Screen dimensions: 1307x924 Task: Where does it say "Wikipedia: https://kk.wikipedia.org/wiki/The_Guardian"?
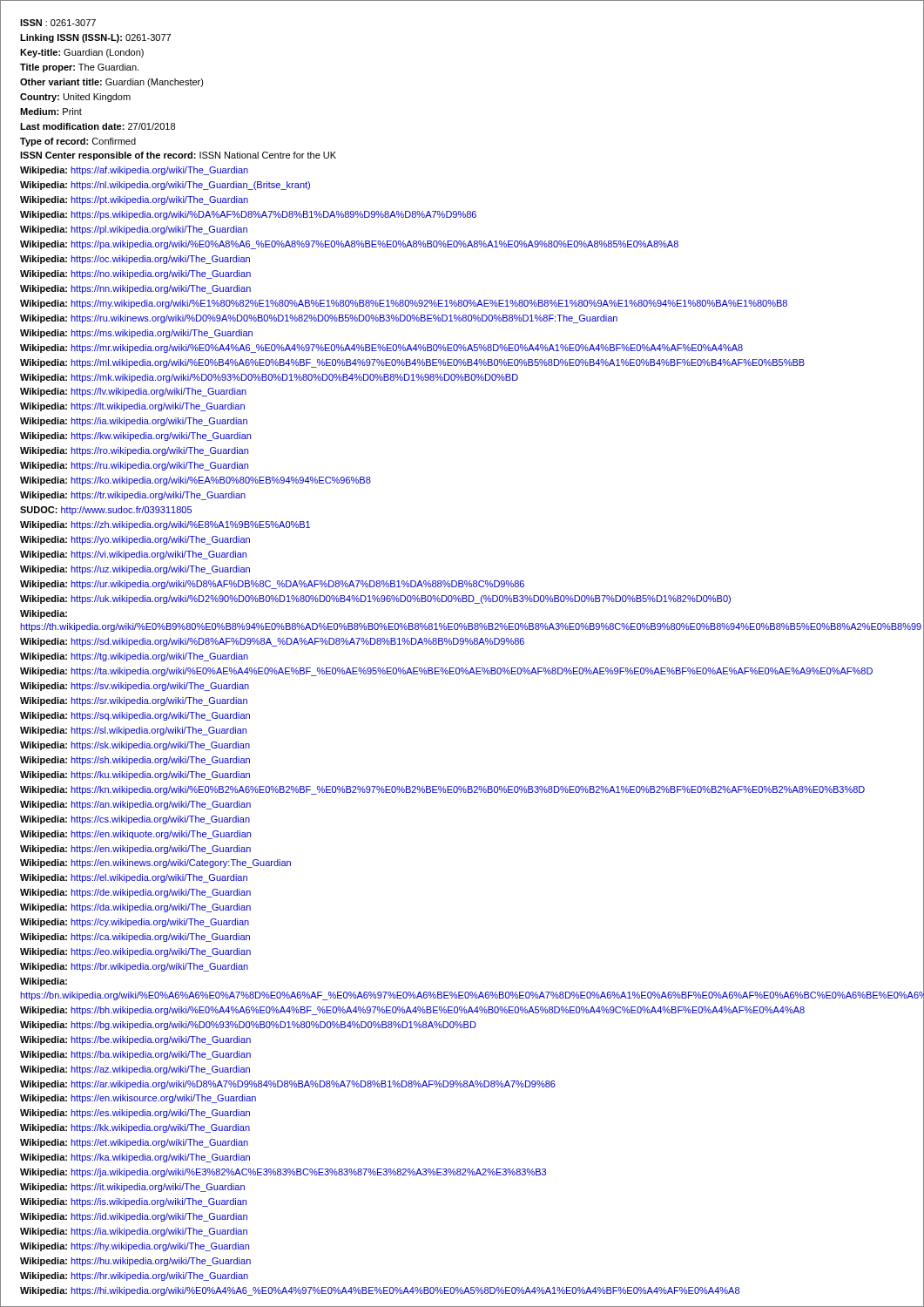click(x=135, y=1128)
